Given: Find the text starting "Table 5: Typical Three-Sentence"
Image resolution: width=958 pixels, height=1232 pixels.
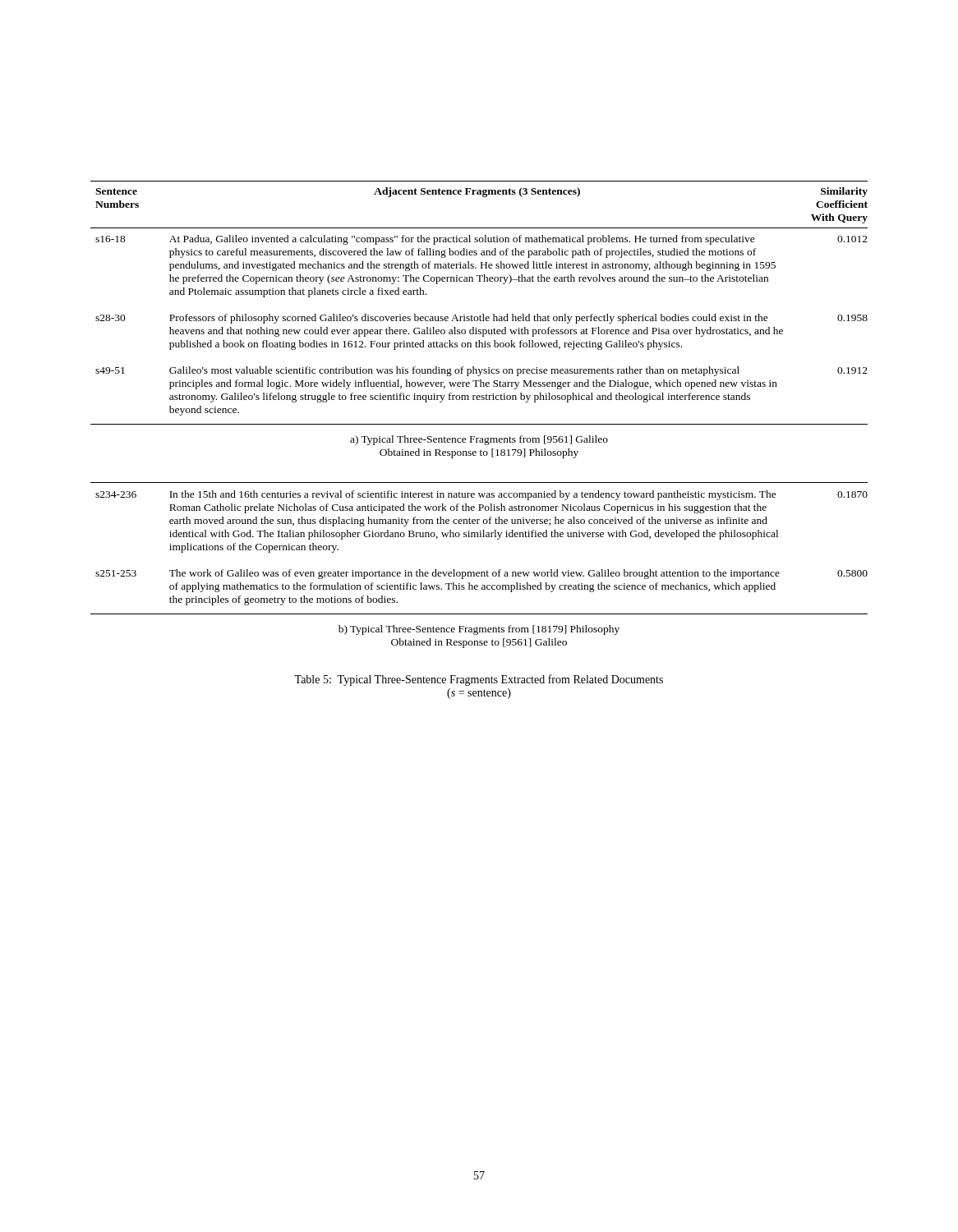Looking at the screenshot, I should 479,686.
